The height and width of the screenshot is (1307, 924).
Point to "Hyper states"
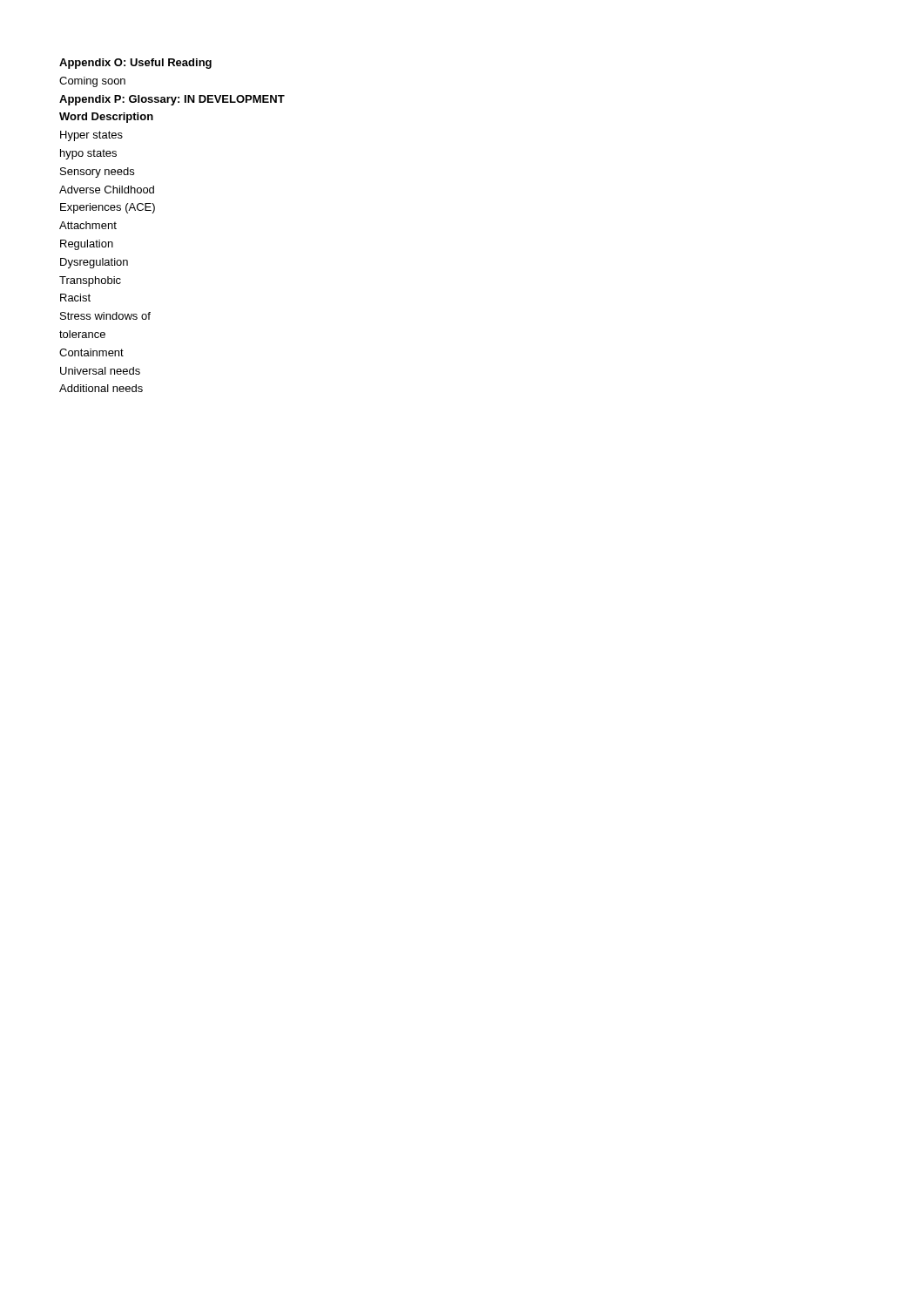[91, 135]
